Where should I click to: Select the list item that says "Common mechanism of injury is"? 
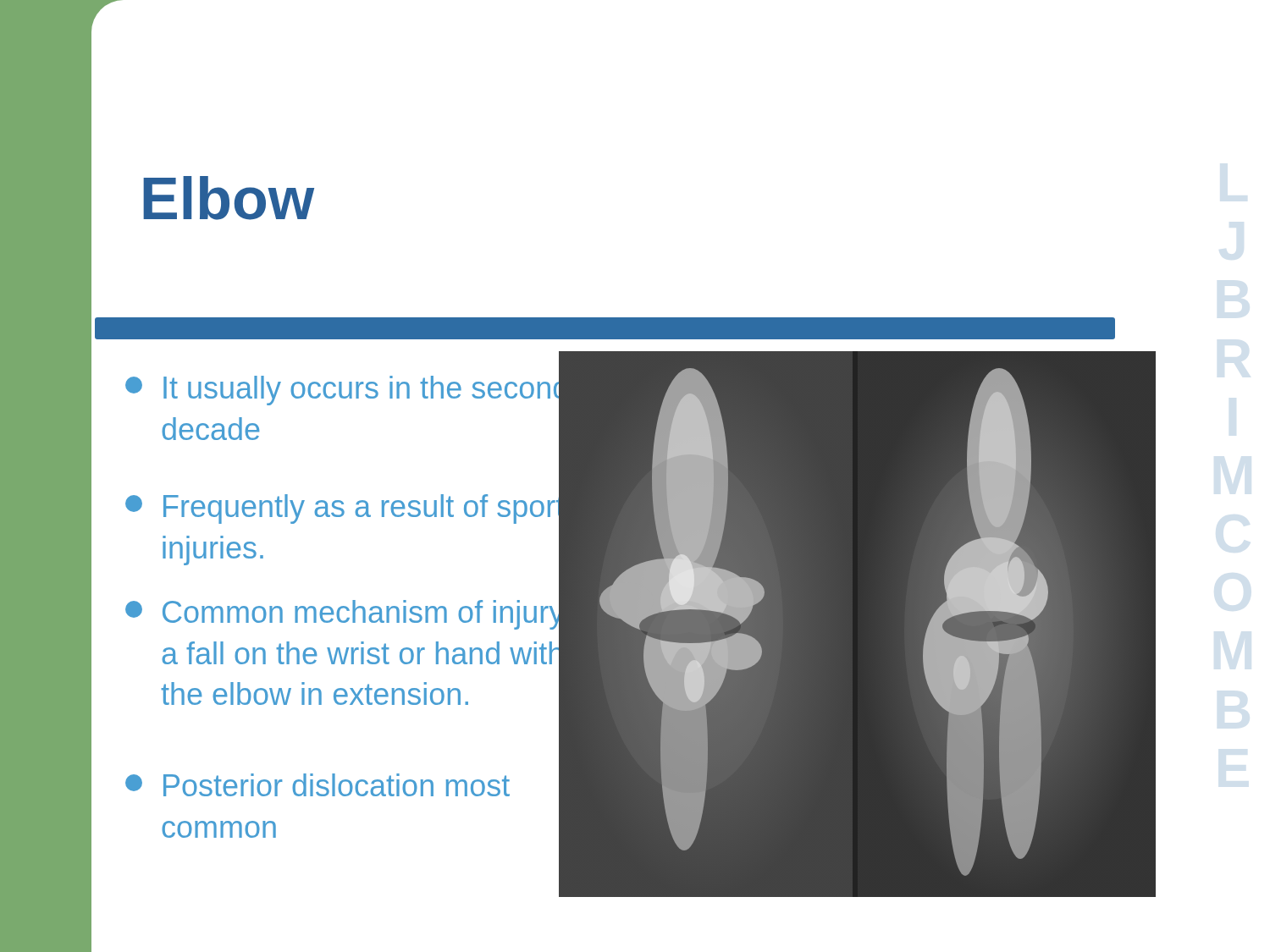pos(362,654)
